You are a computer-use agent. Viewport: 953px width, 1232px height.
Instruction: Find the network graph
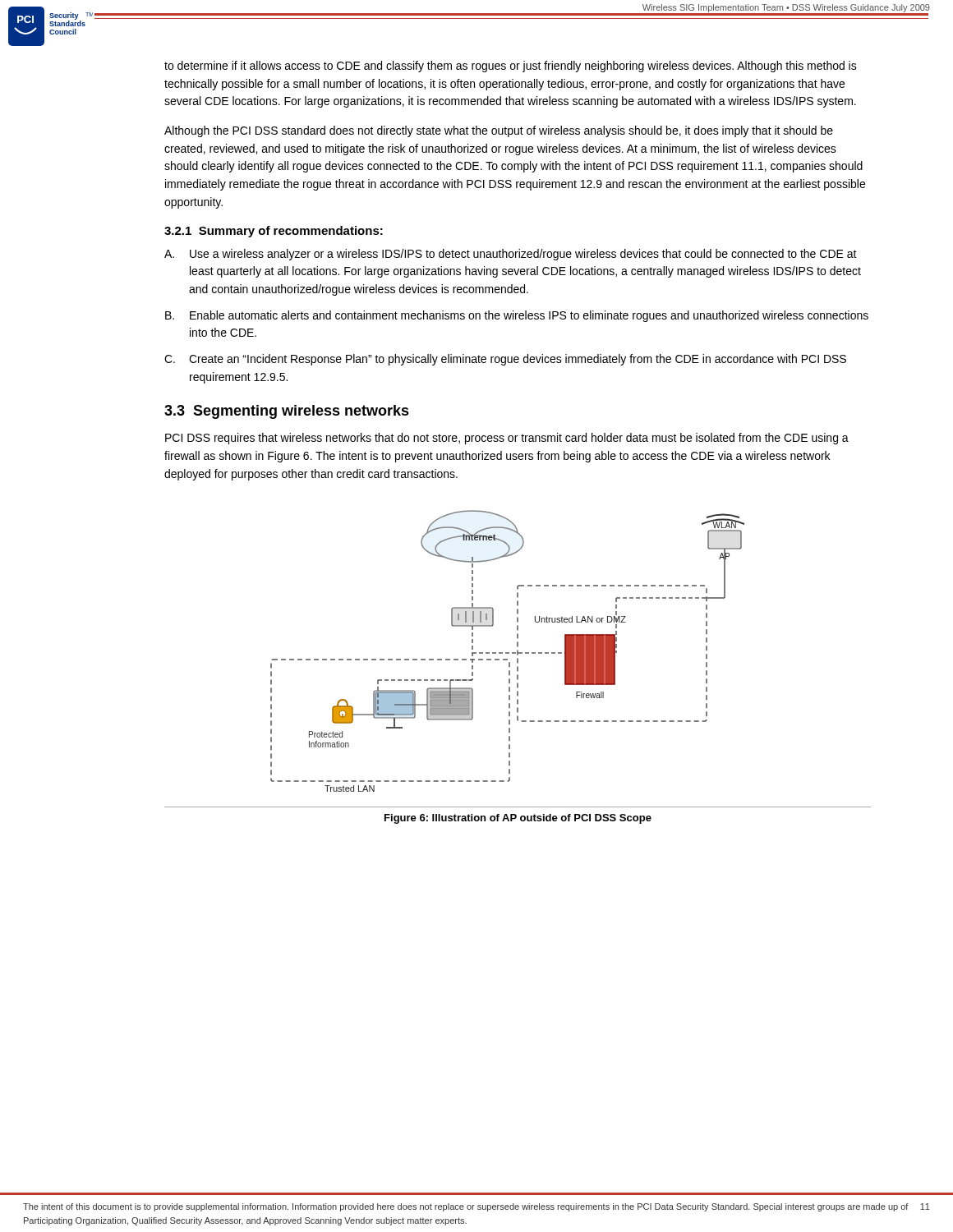tap(518, 652)
